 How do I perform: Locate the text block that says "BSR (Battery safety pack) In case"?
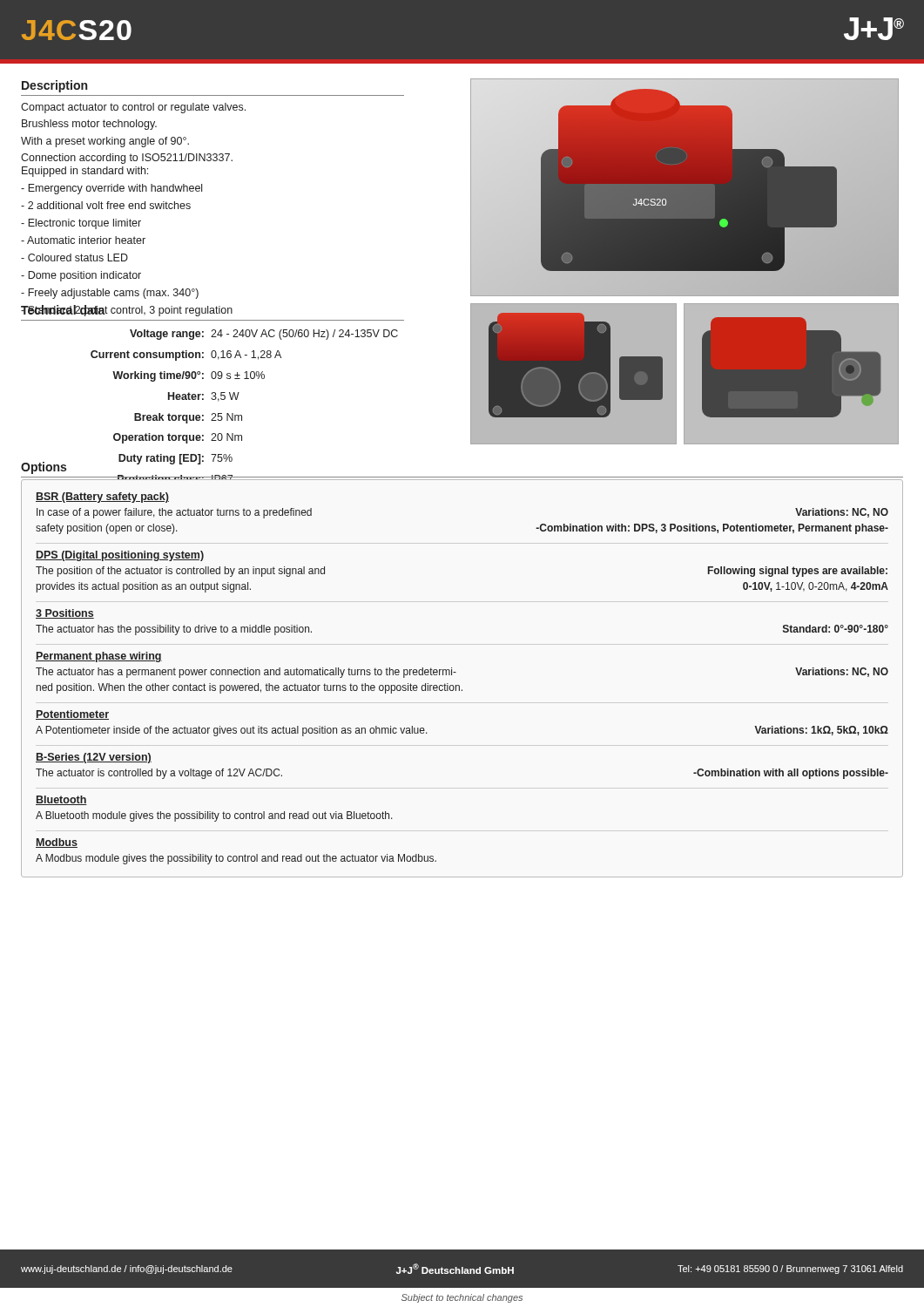point(102,498)
